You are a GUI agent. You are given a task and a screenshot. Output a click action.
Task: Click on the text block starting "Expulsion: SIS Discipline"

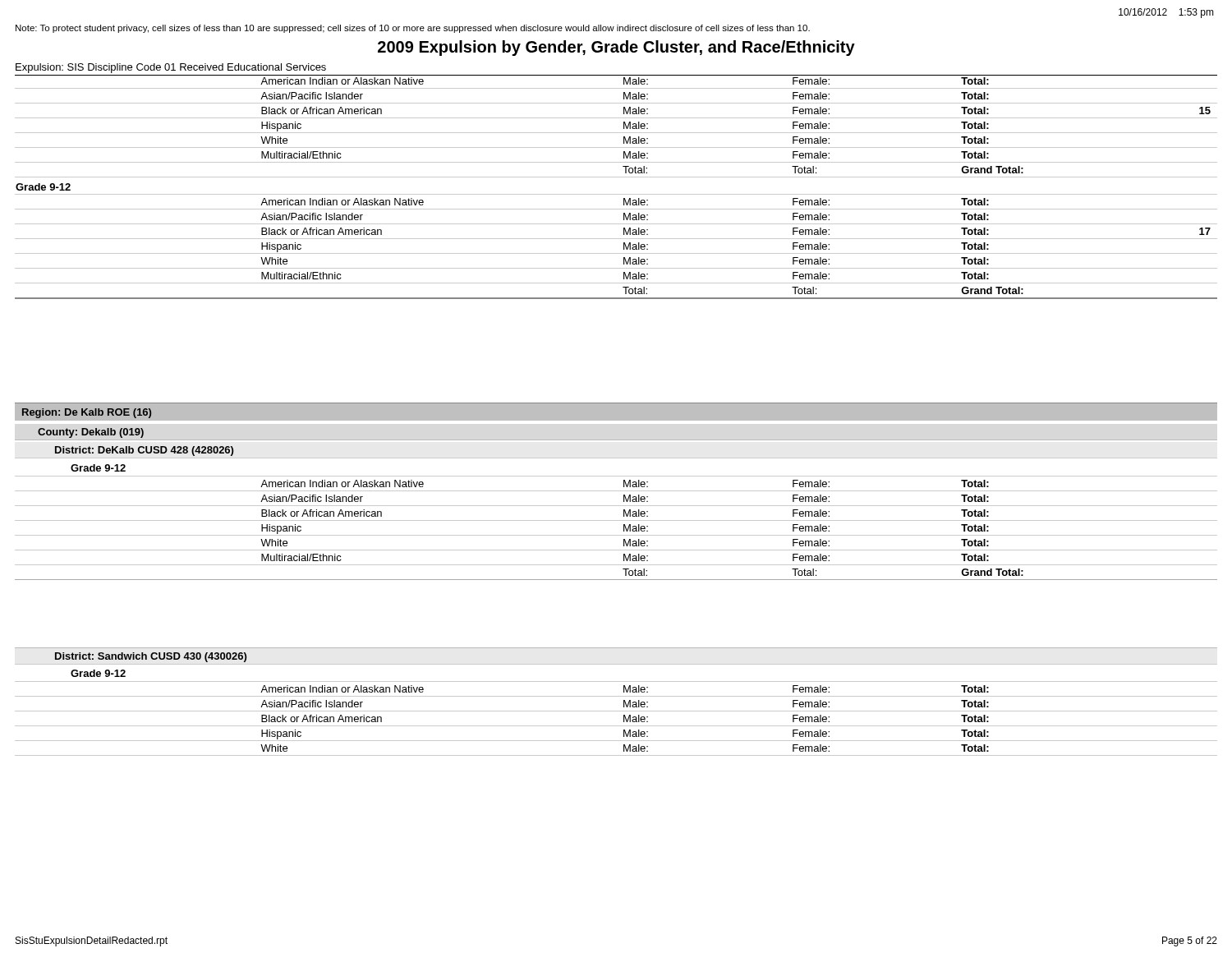[x=171, y=67]
